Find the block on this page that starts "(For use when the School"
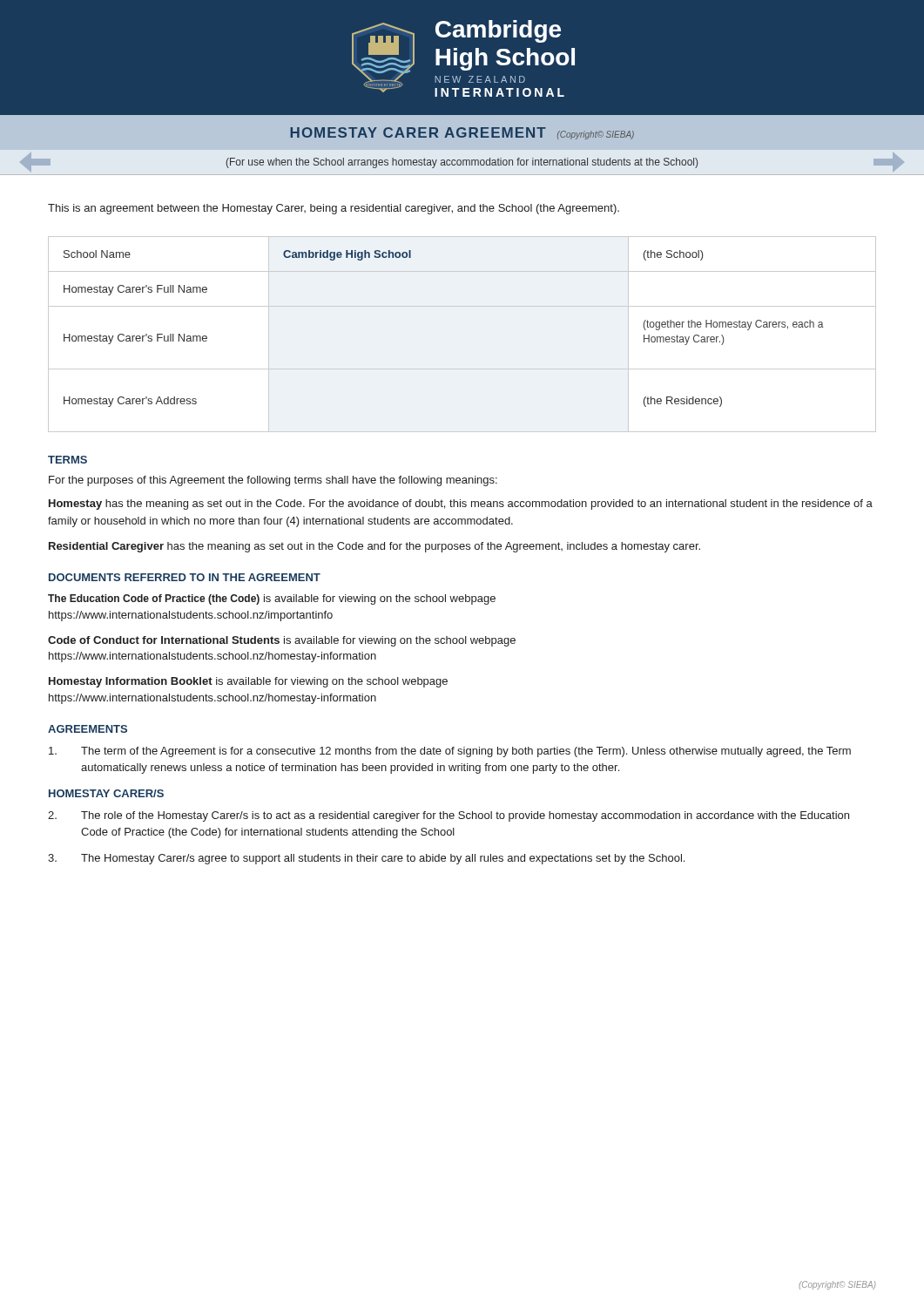 point(462,162)
